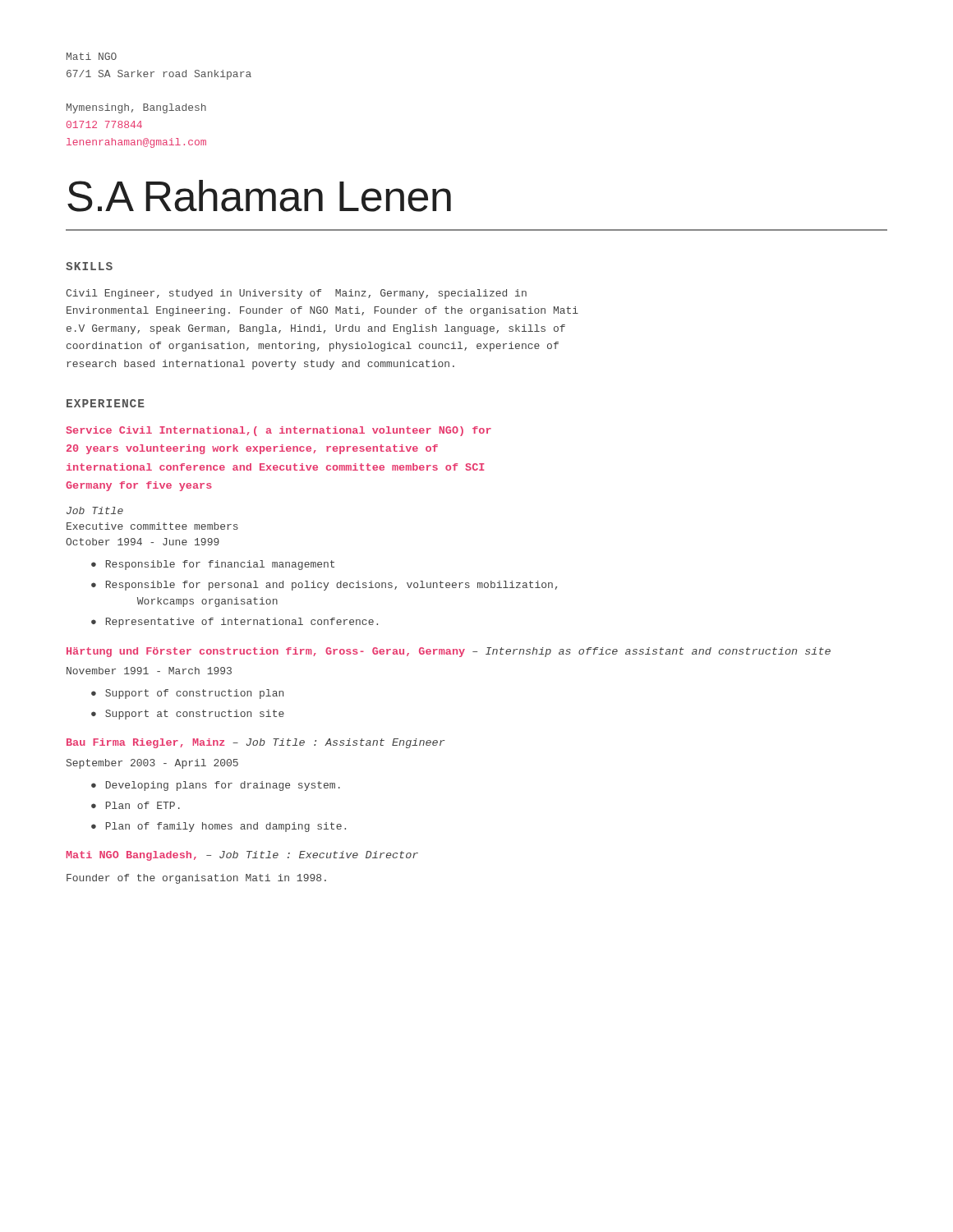Viewport: 953px width, 1232px height.
Task: Click on the list item that says "● Support at construction site"
Action: 187,715
